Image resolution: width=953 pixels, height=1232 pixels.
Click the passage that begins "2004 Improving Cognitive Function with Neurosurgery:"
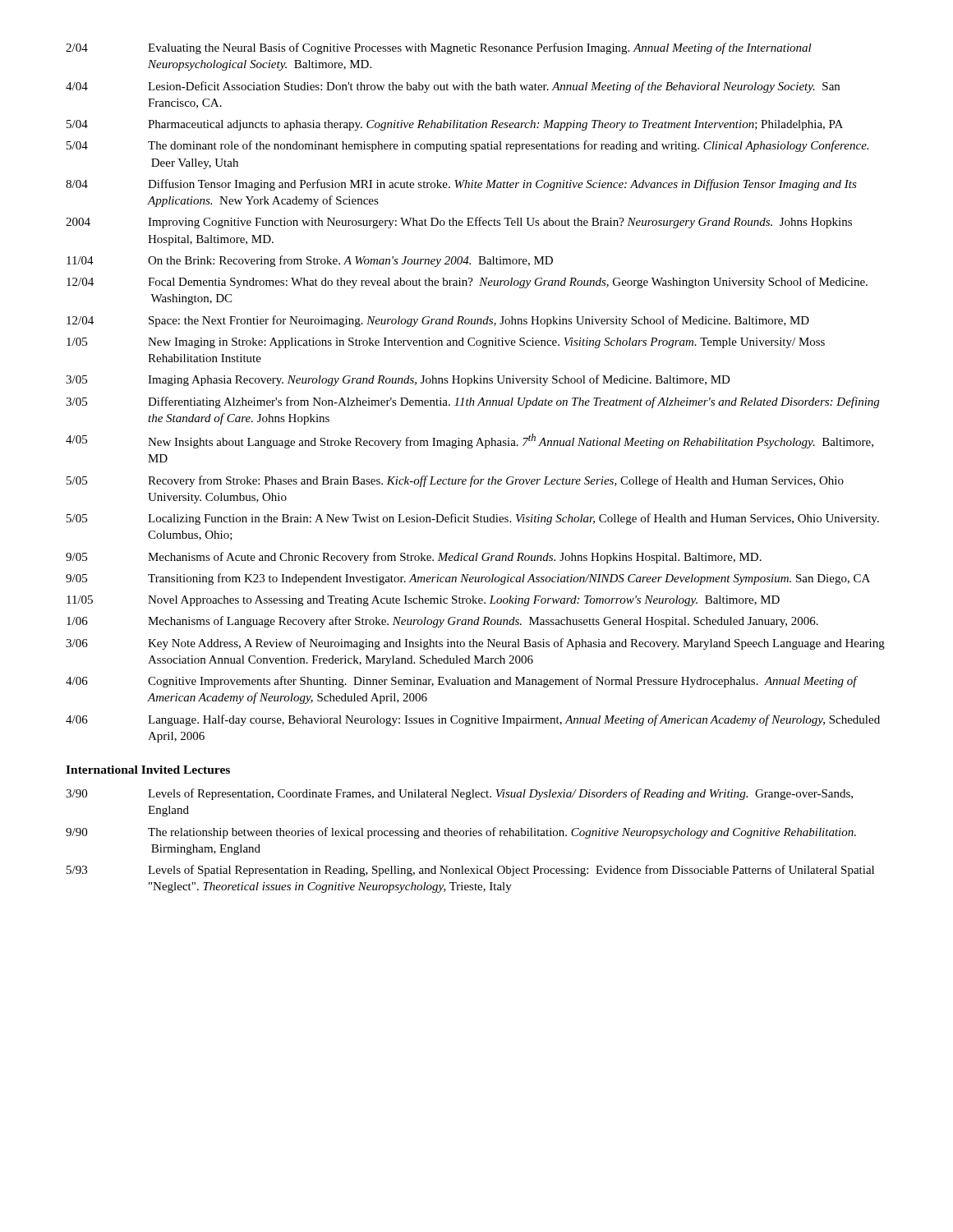(x=476, y=230)
